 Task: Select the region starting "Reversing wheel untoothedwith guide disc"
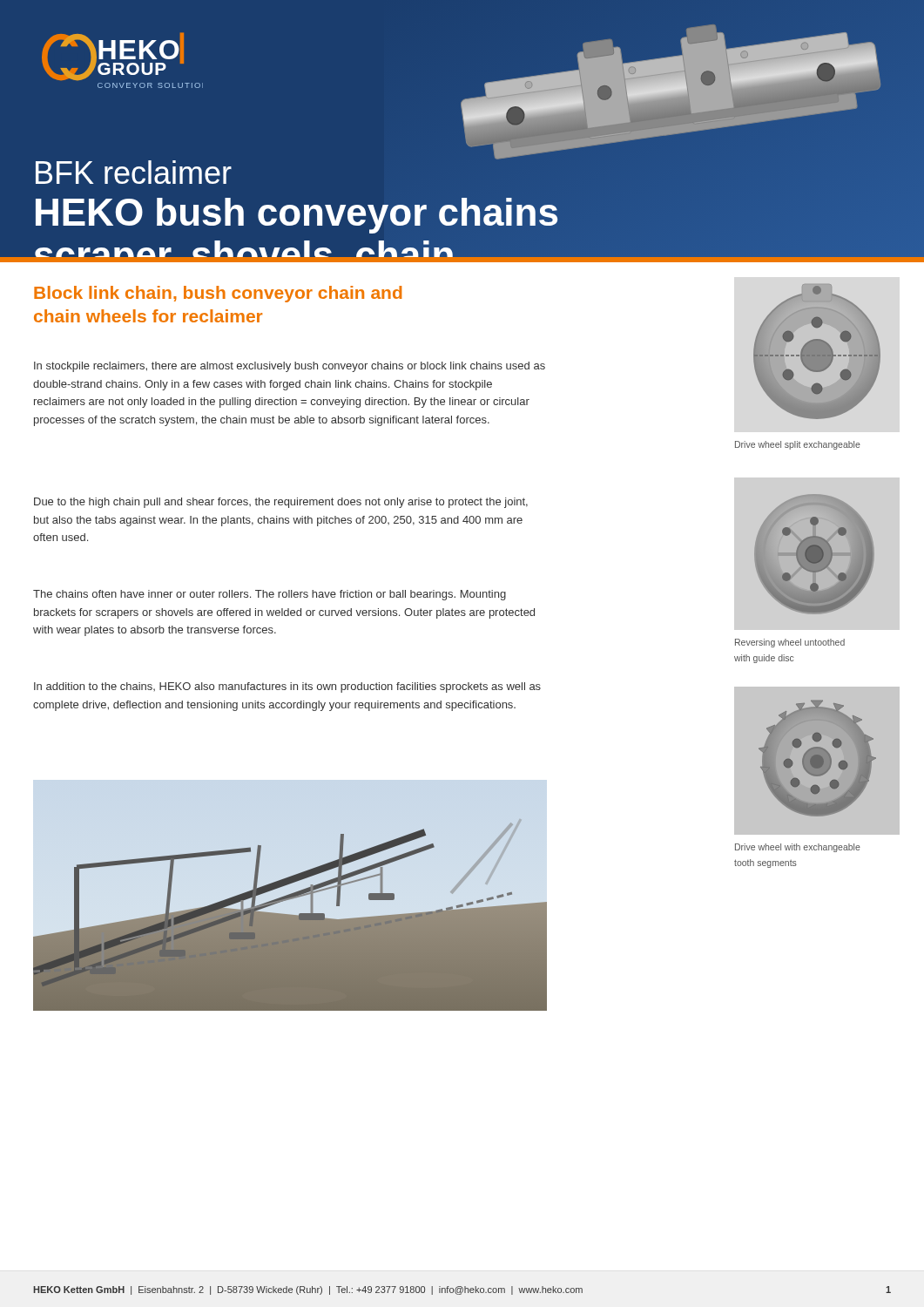coord(790,650)
